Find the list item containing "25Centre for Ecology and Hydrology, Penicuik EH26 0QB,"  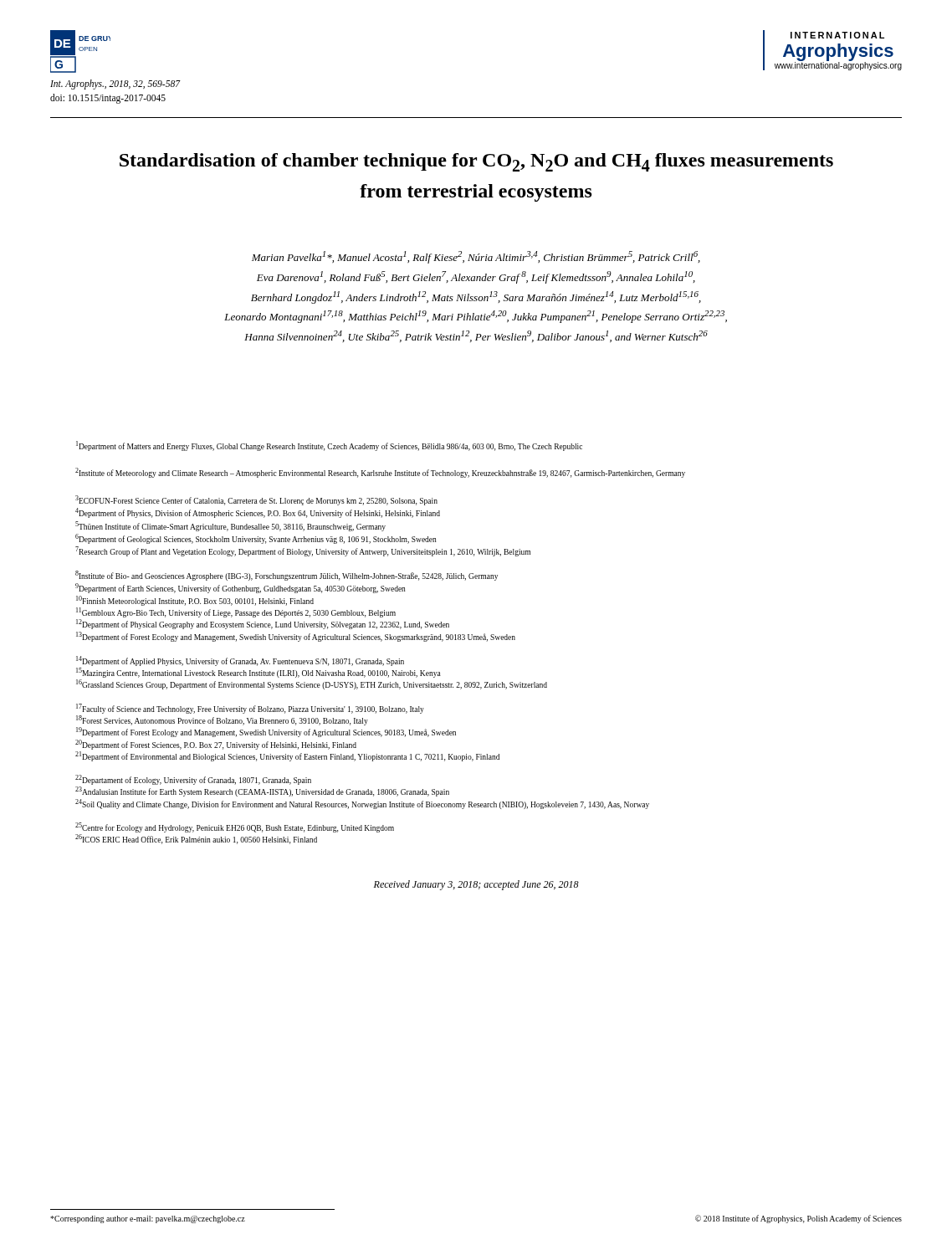235,827
